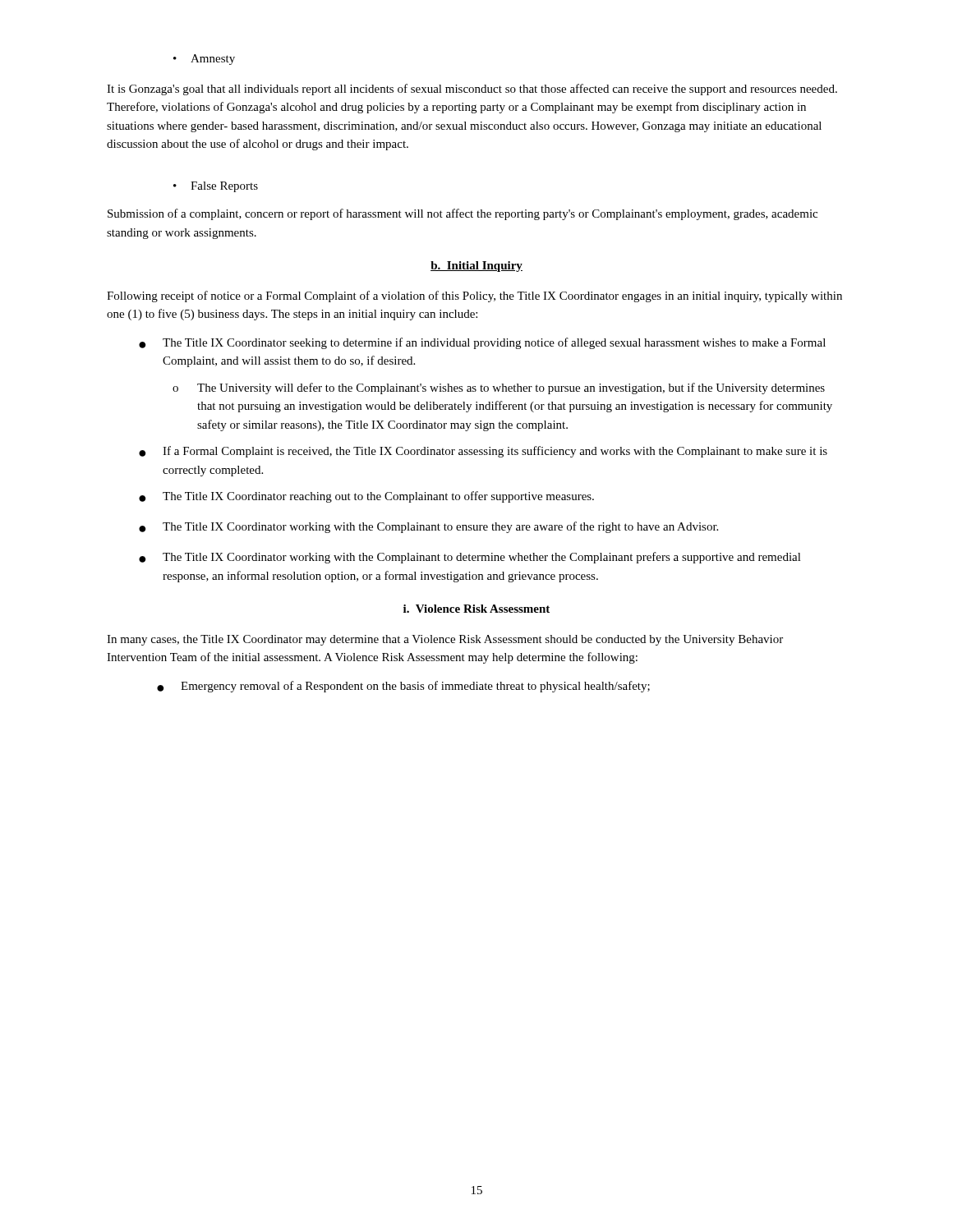Find the list item that says "● If a Formal Complaint is received,"

tap(492, 460)
